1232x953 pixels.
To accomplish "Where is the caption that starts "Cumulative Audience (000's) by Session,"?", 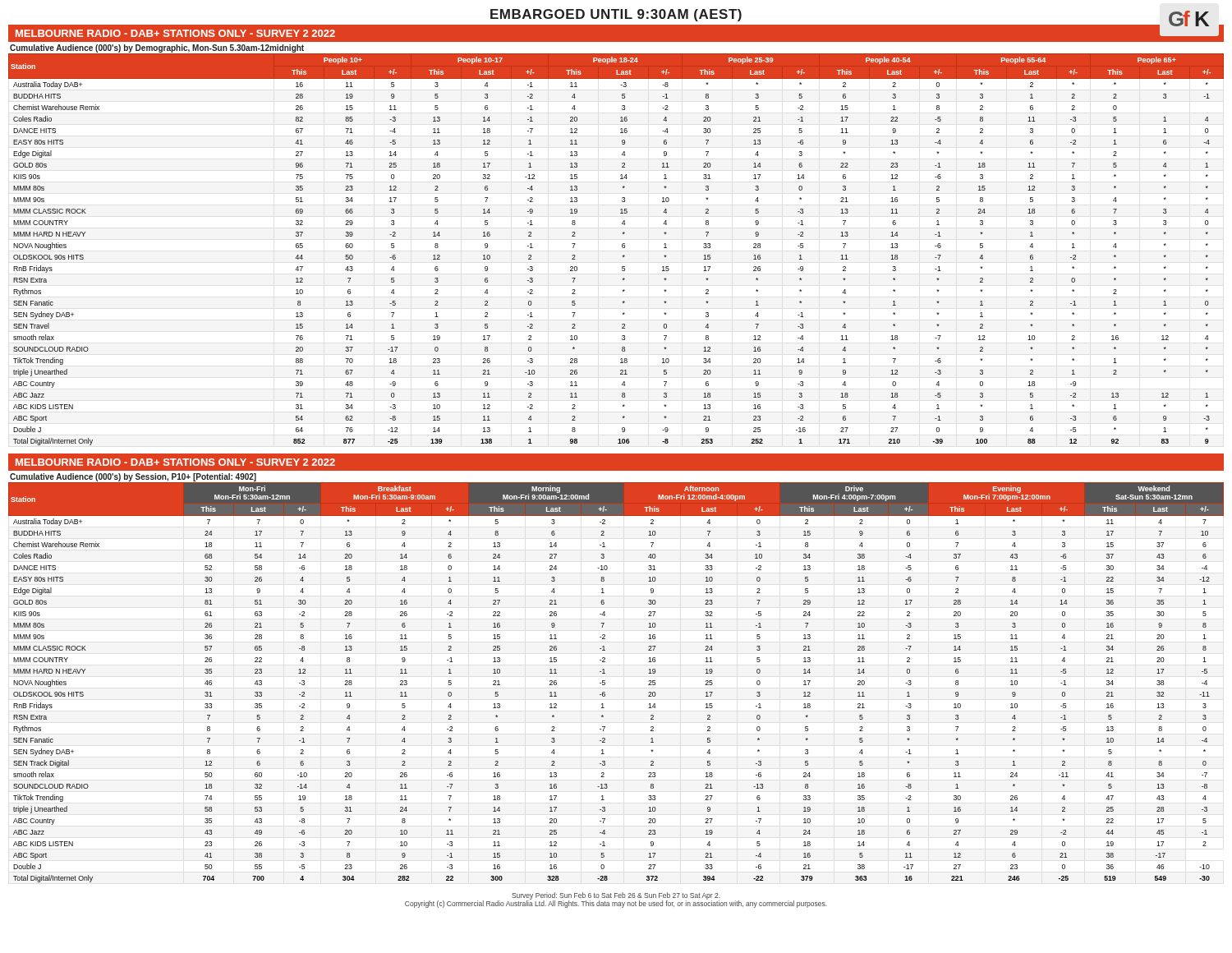I will point(133,477).
